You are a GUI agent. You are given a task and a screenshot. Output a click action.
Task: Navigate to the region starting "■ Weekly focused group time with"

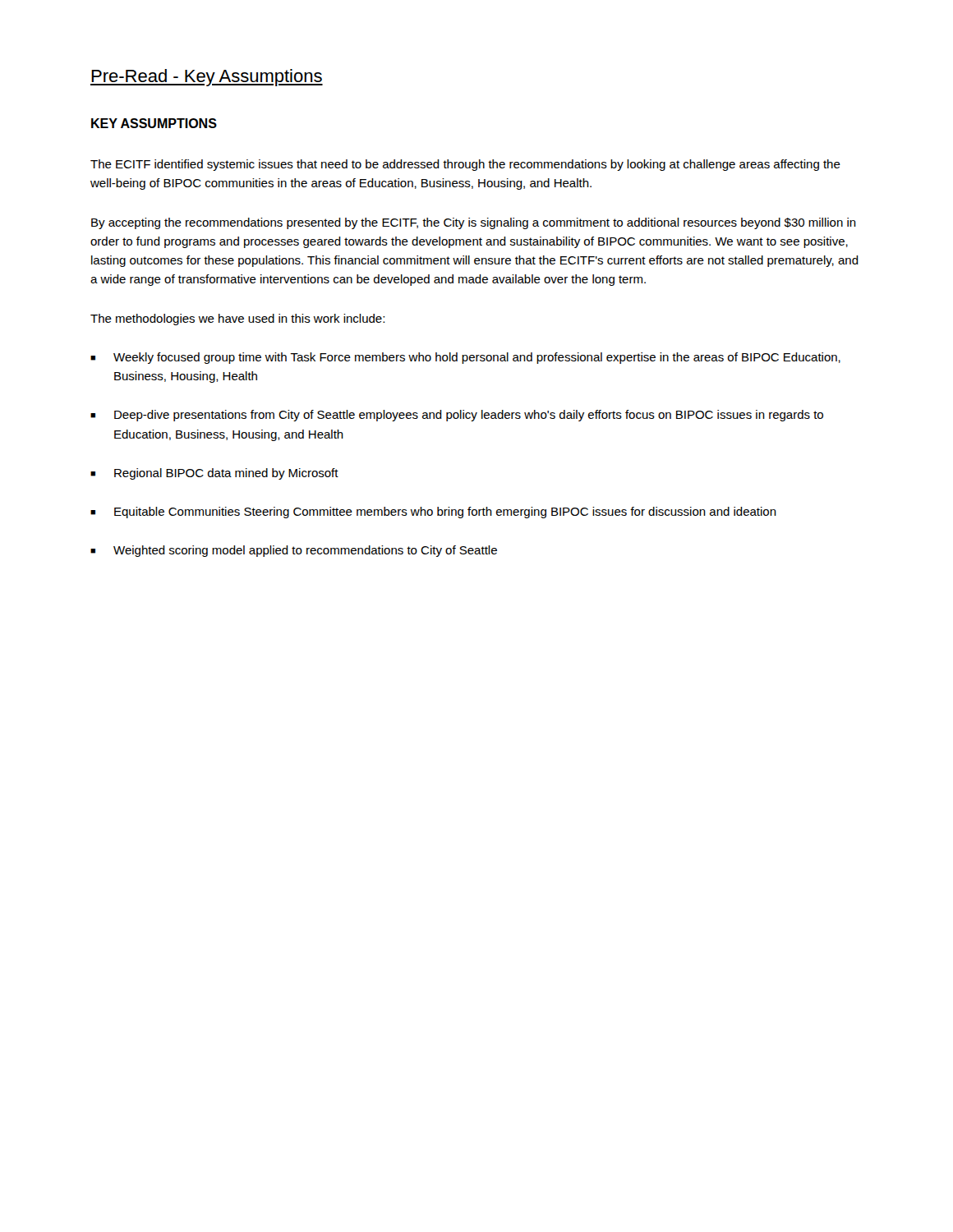pos(476,366)
